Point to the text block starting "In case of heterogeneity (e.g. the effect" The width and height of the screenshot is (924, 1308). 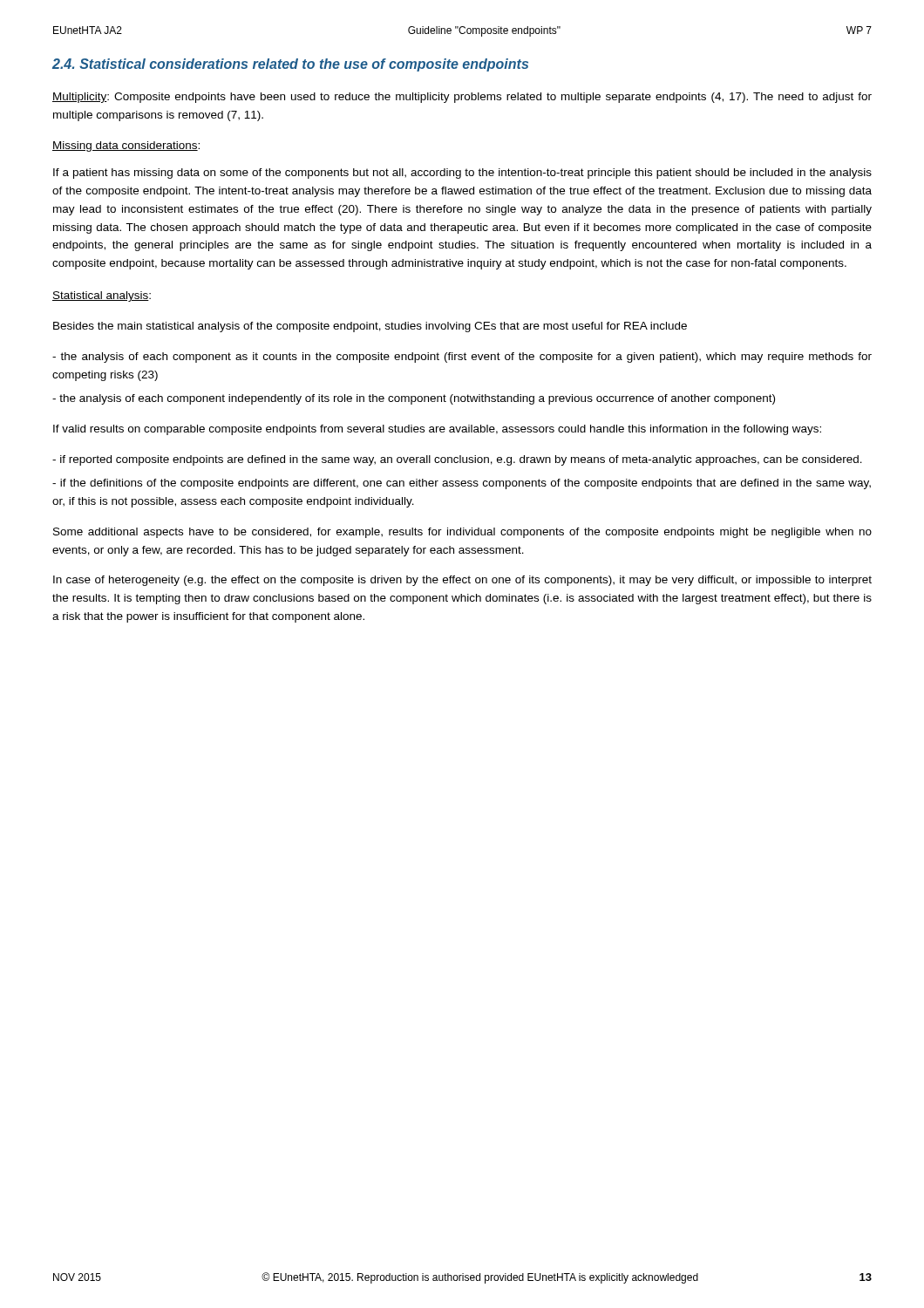[x=462, y=598]
